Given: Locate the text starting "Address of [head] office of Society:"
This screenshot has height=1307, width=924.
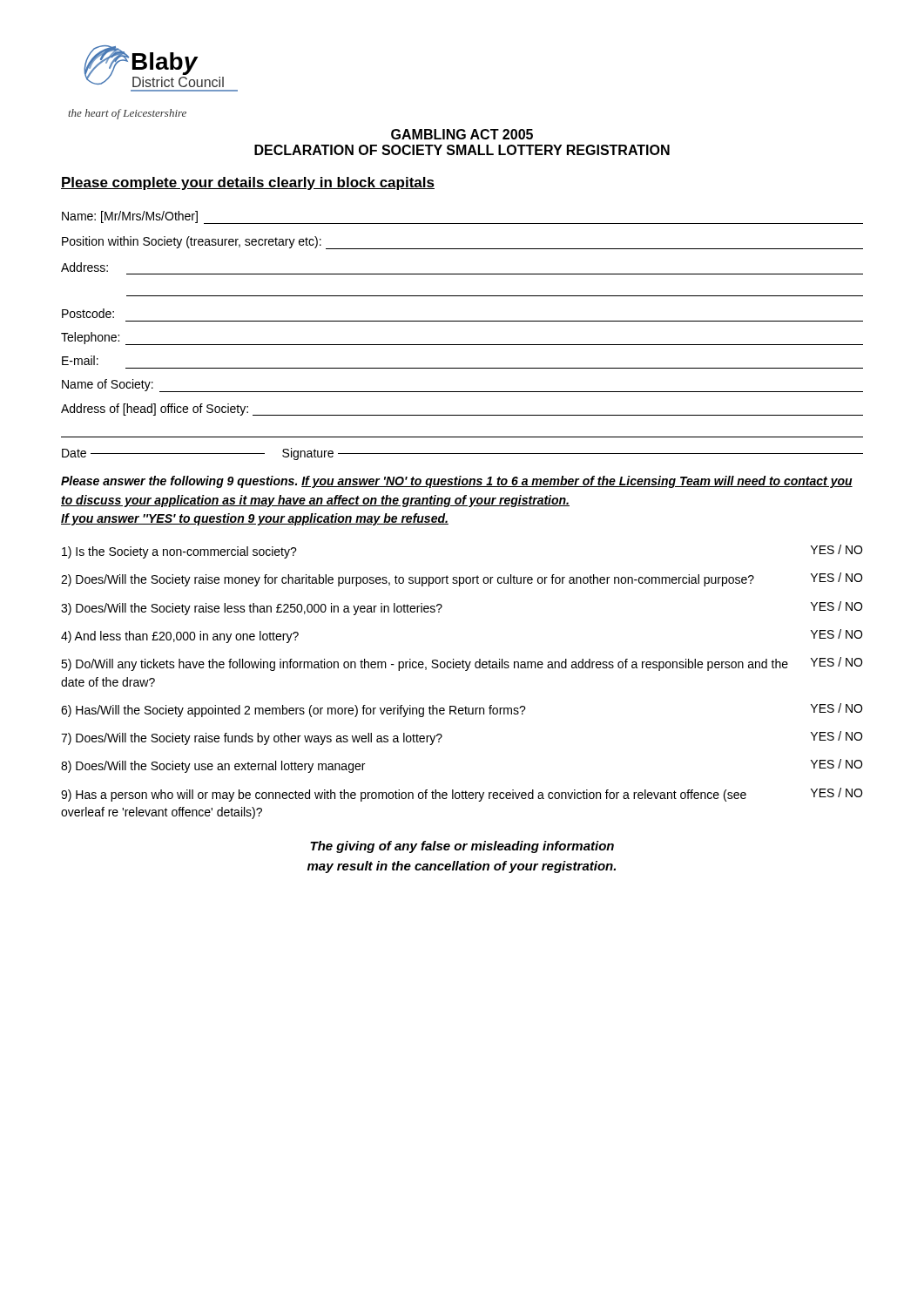Looking at the screenshot, I should 462,418.
